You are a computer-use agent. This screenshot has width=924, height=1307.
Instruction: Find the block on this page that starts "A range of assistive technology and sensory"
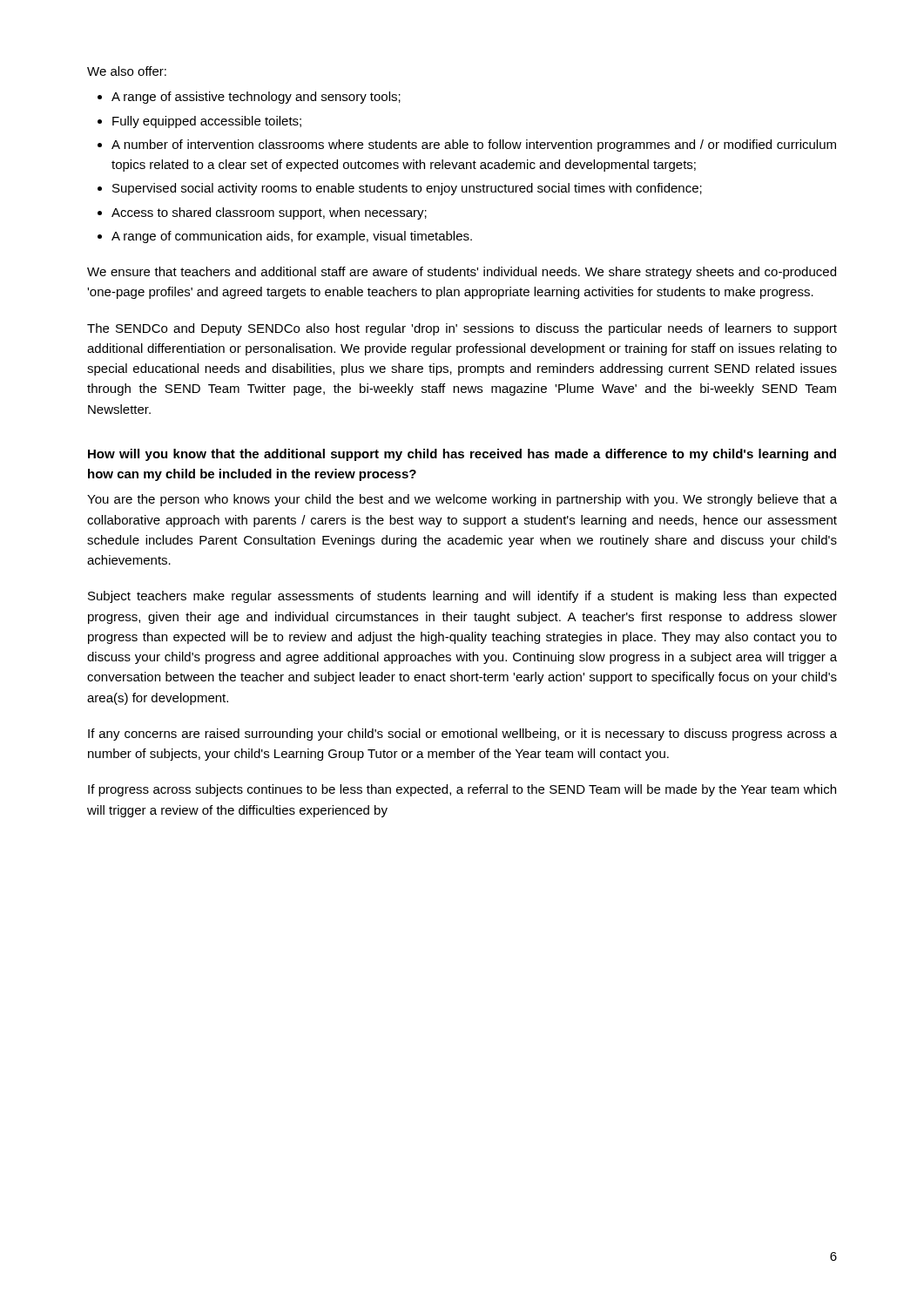(x=256, y=97)
